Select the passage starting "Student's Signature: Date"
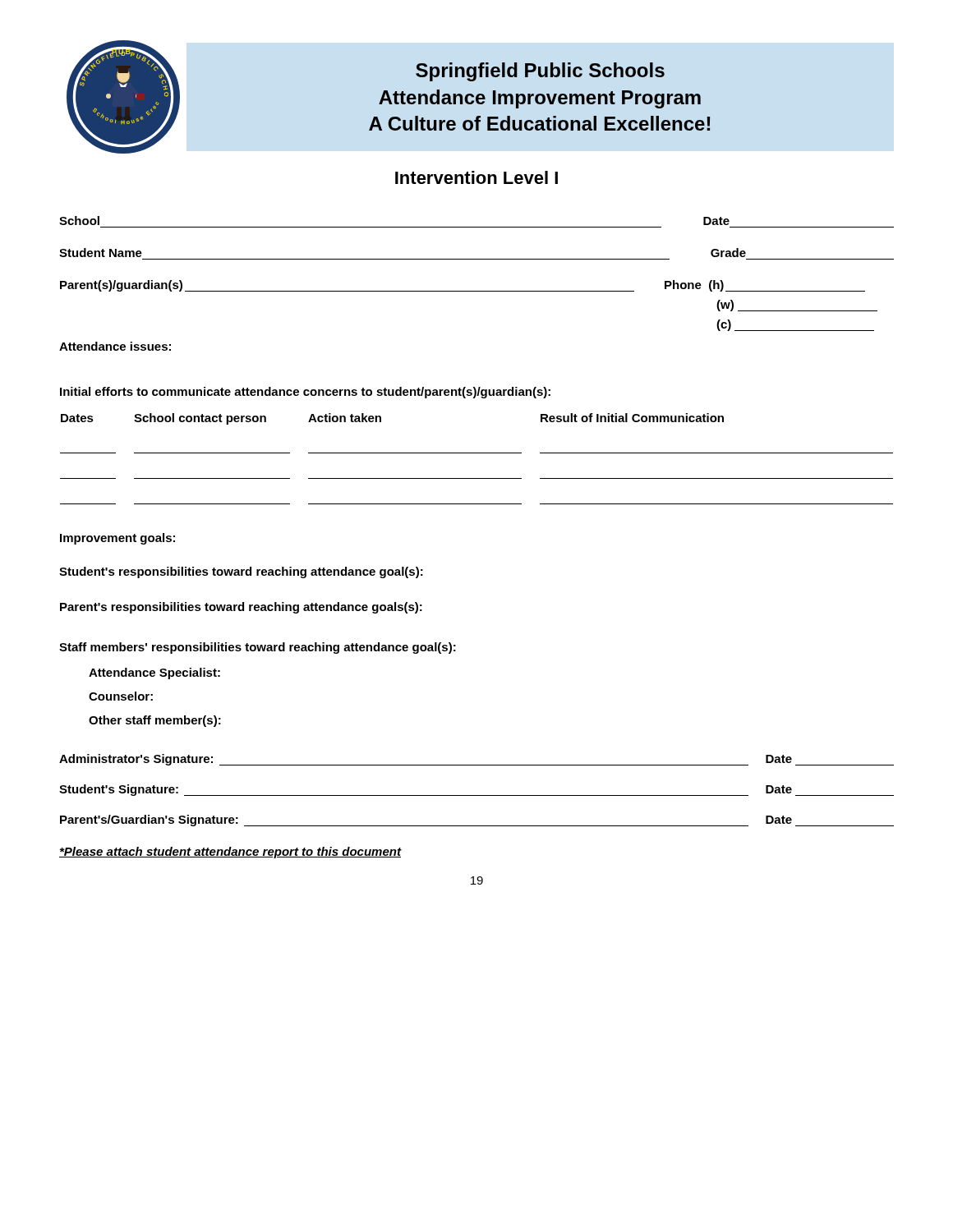This screenshot has height=1232, width=953. pyautogui.click(x=476, y=788)
